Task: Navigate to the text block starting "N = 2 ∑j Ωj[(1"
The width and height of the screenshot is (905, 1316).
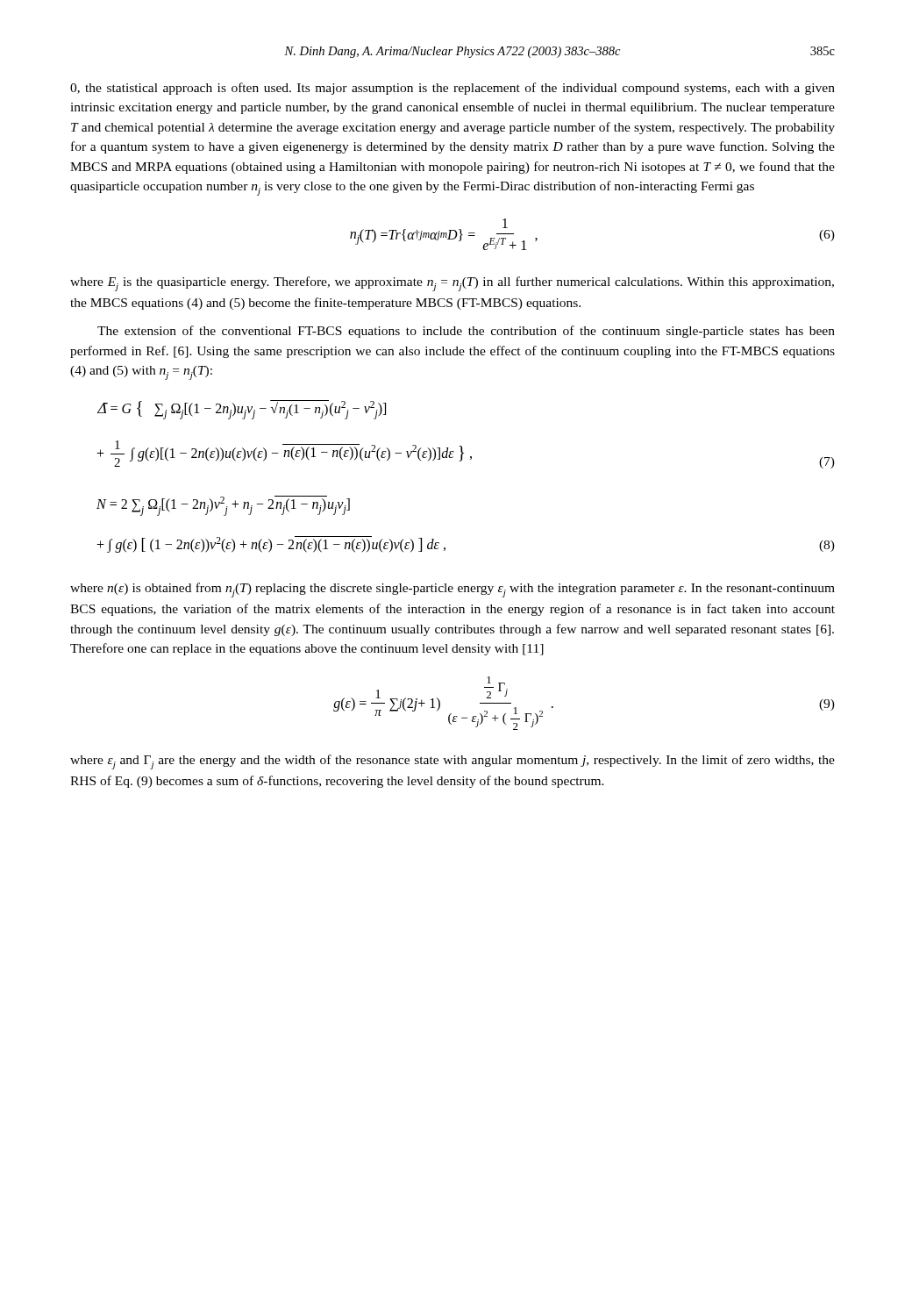Action: [x=223, y=506]
